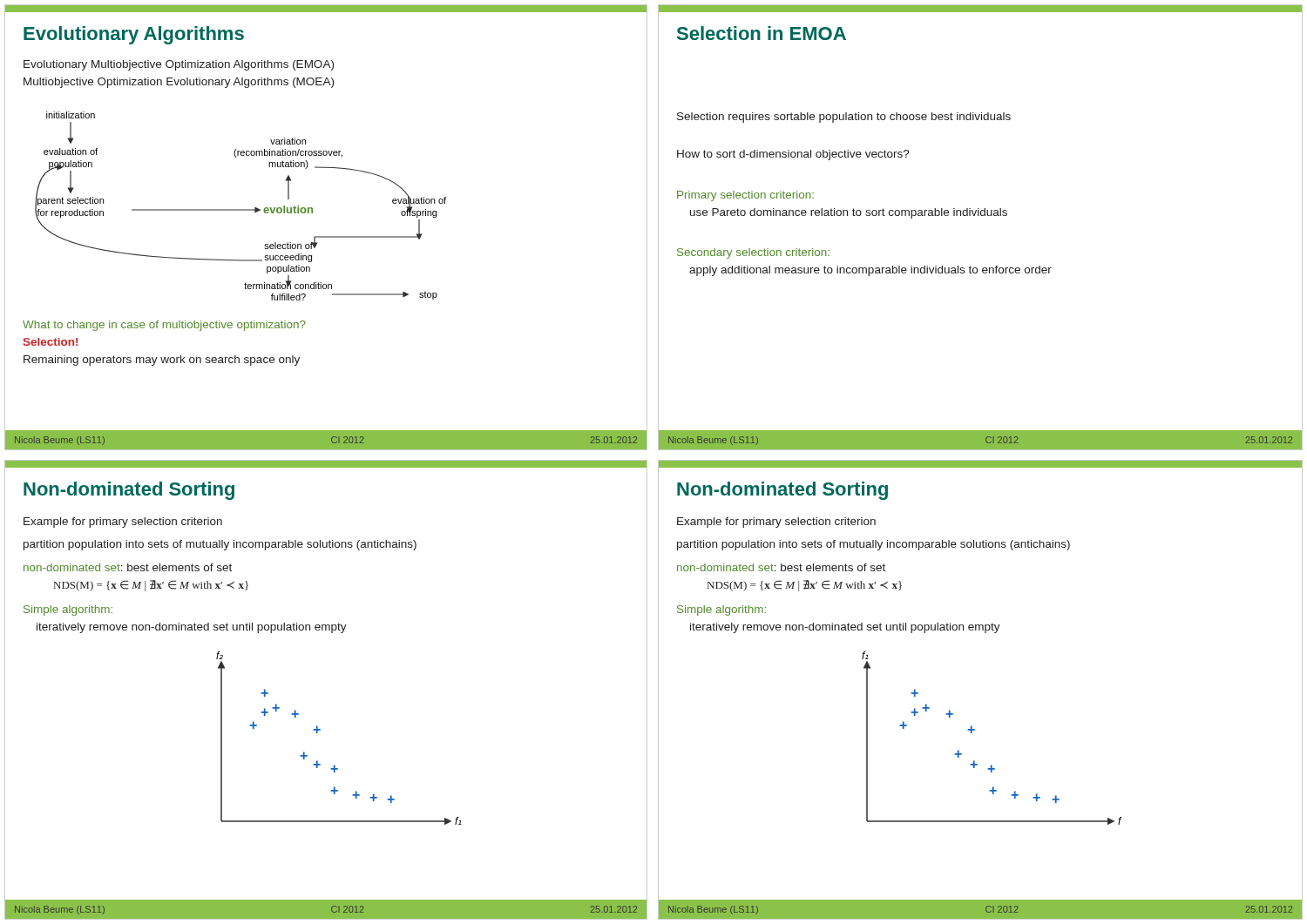
Task: Point to the block starting "How to sort d-dimensional objective vectors?"
Action: pos(793,154)
